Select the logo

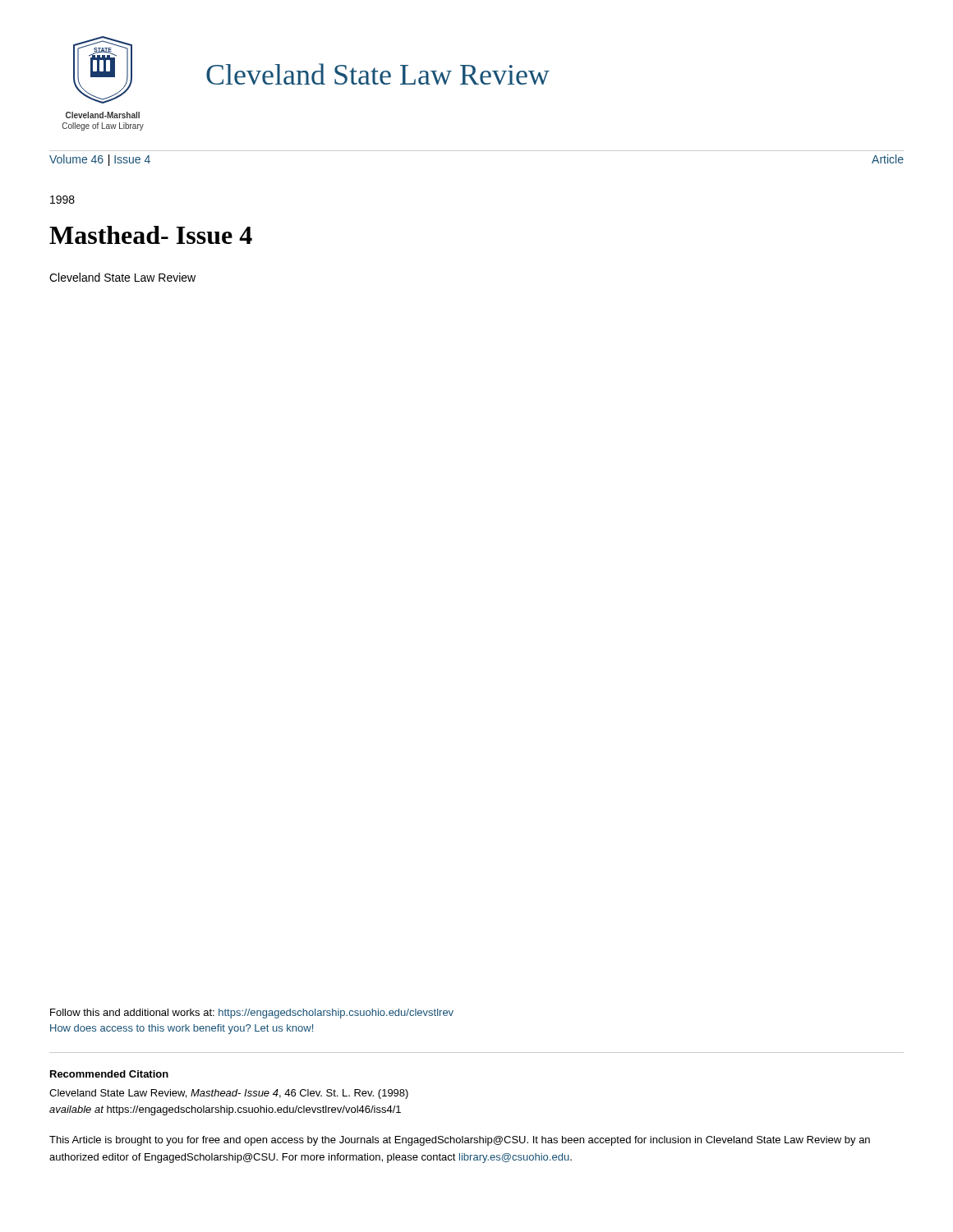point(103,82)
